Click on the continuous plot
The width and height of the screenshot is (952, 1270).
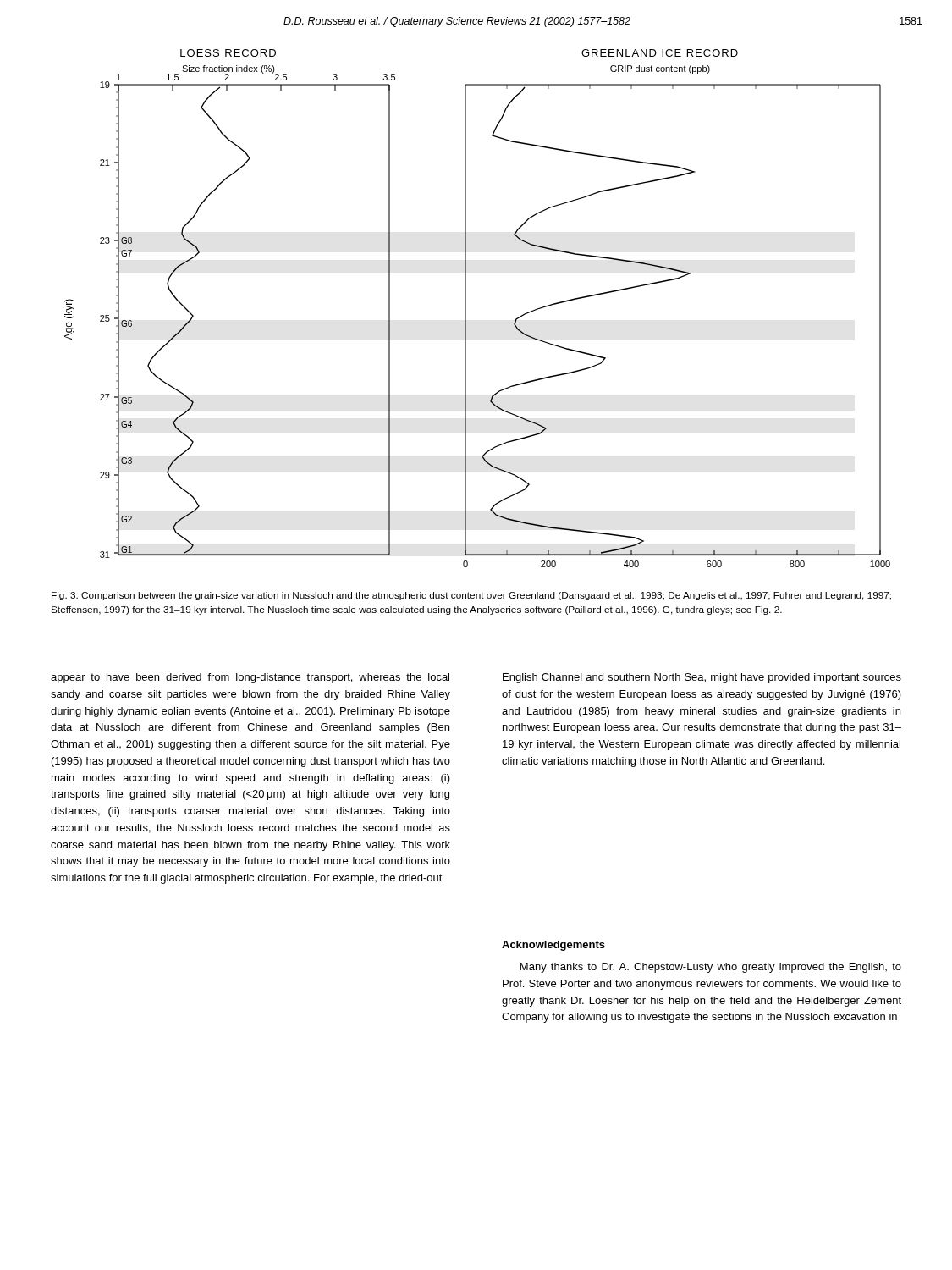[x=478, y=311]
